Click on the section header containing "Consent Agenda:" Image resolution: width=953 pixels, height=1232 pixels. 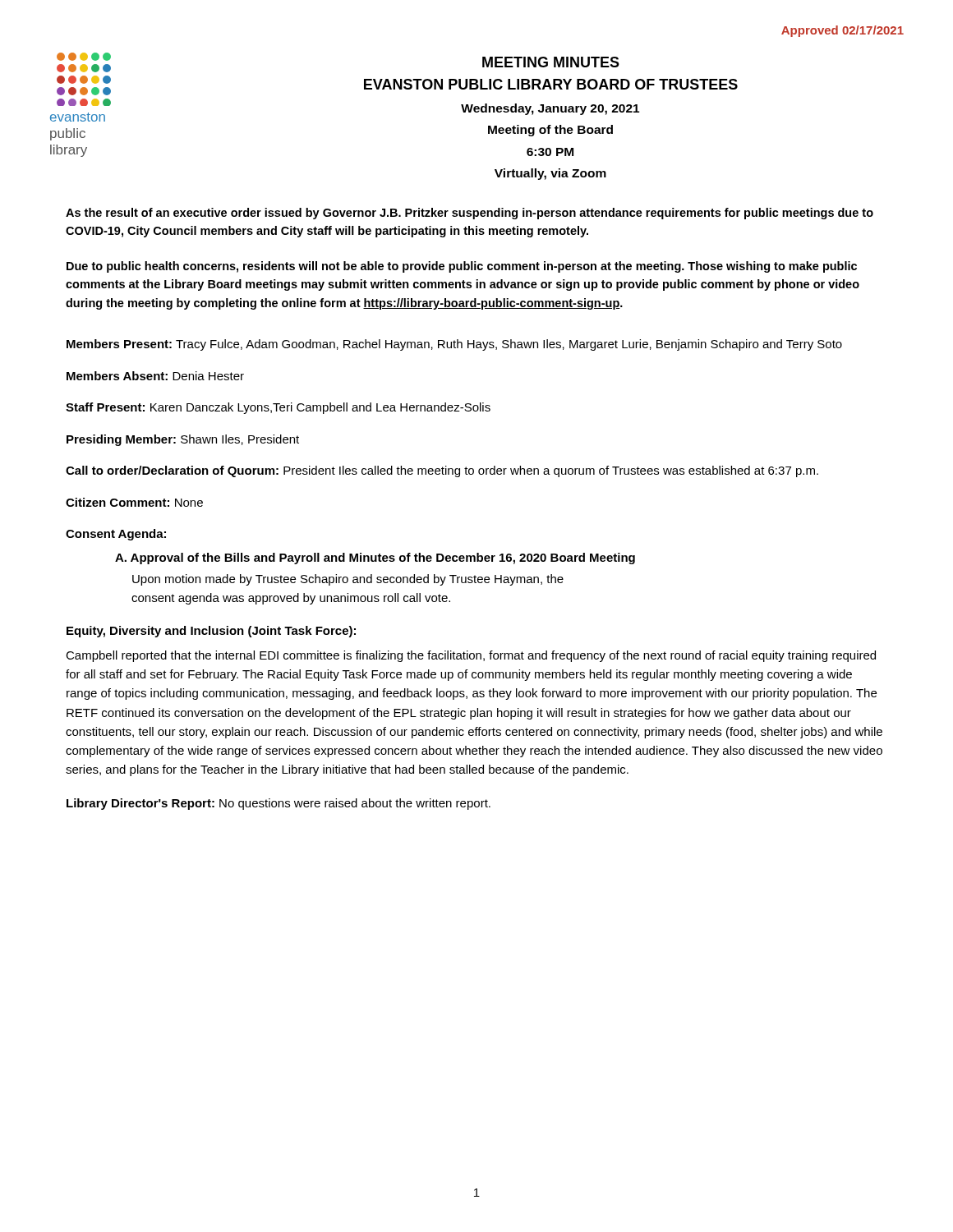117,534
